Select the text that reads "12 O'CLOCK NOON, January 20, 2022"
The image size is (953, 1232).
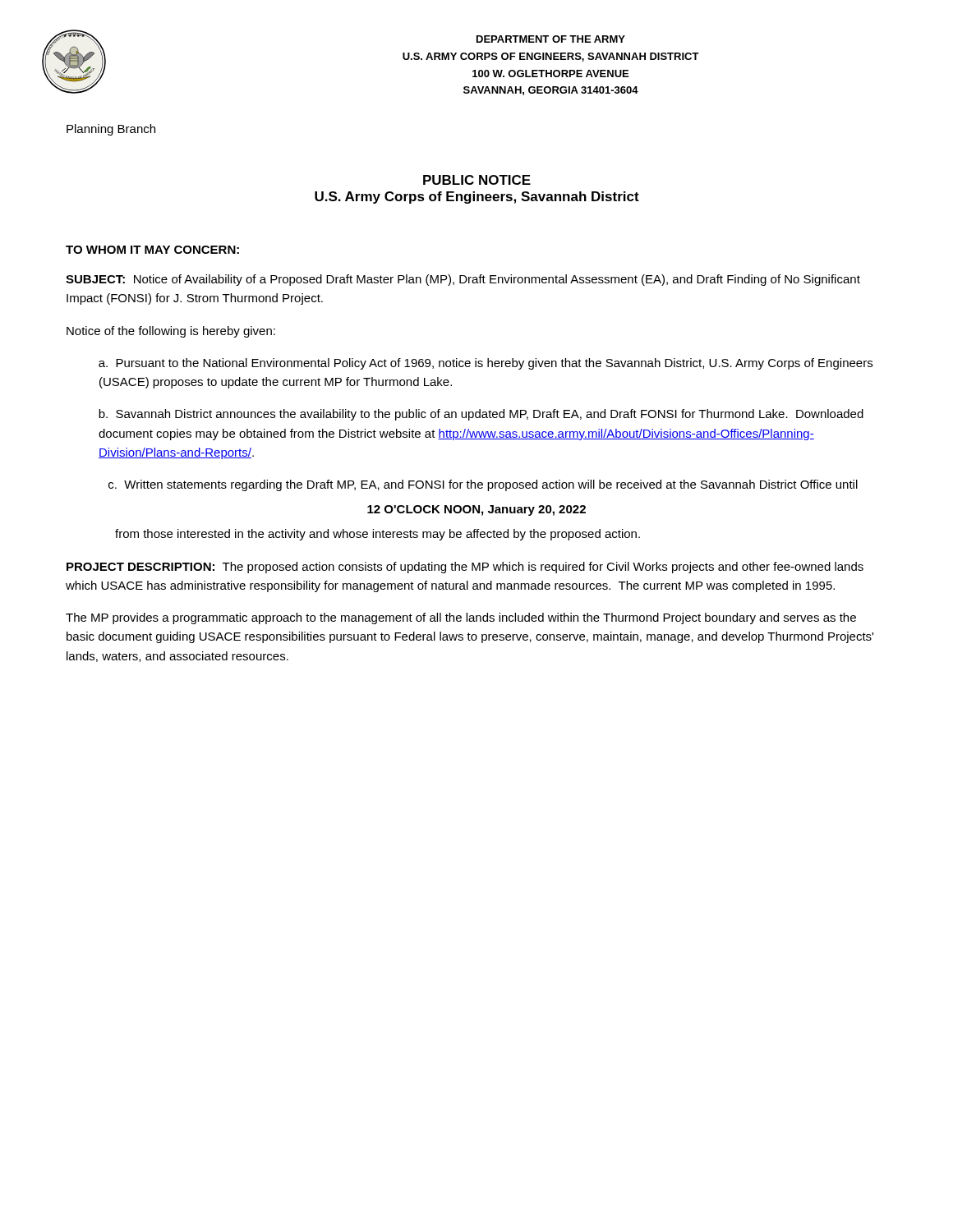click(x=476, y=509)
